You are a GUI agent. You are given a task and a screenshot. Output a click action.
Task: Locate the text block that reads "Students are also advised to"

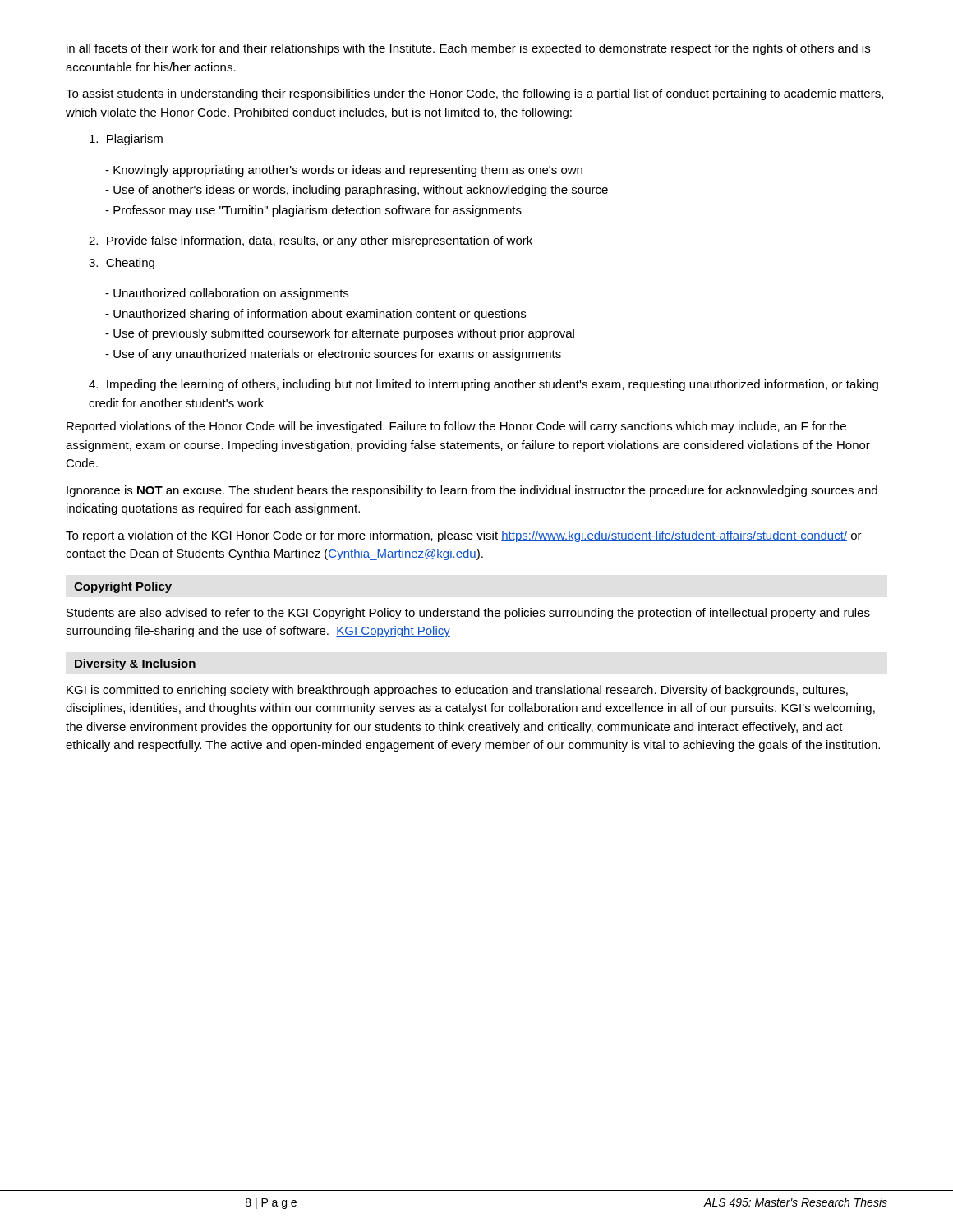[x=468, y=621]
